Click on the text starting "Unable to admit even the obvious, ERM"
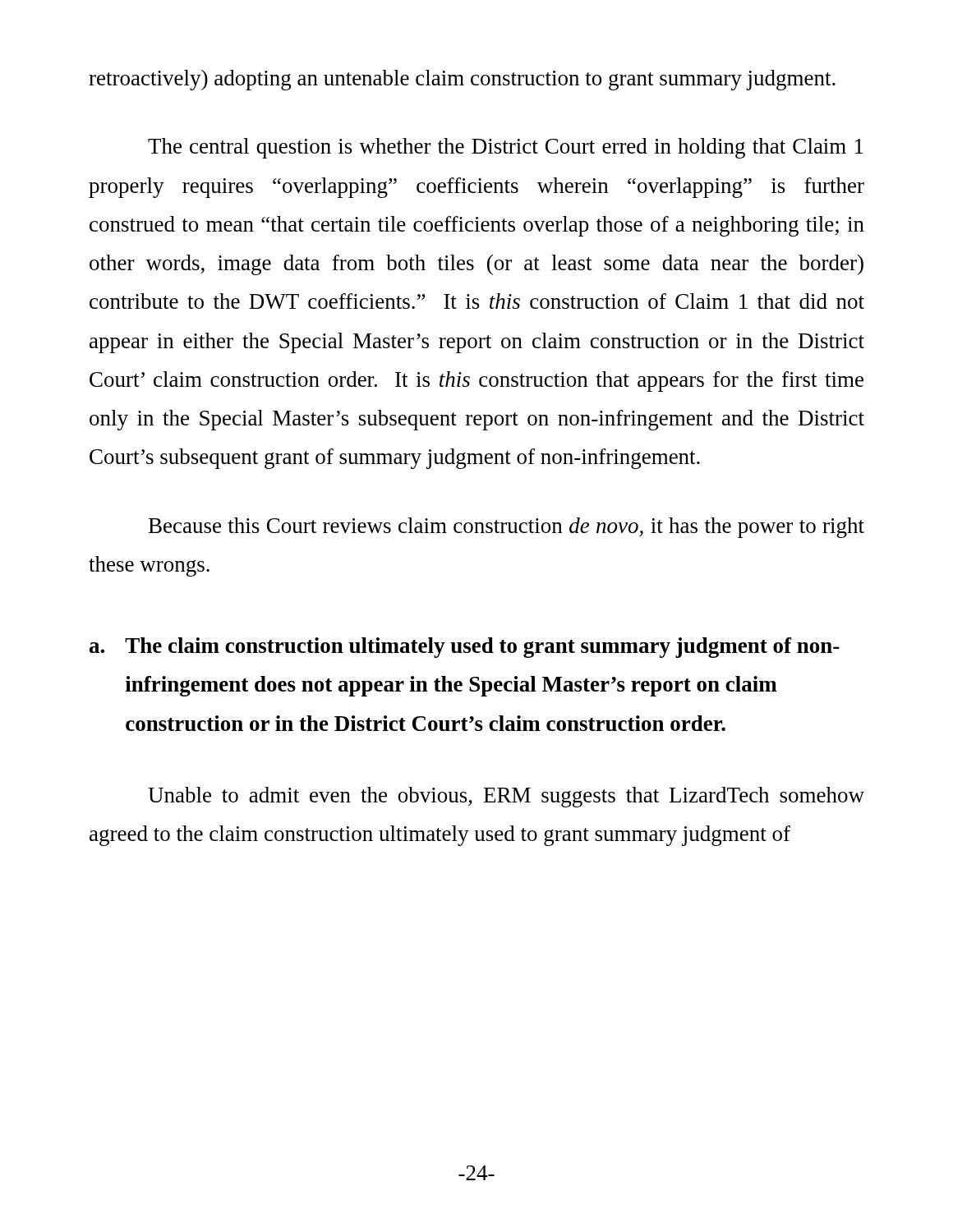 click(476, 814)
